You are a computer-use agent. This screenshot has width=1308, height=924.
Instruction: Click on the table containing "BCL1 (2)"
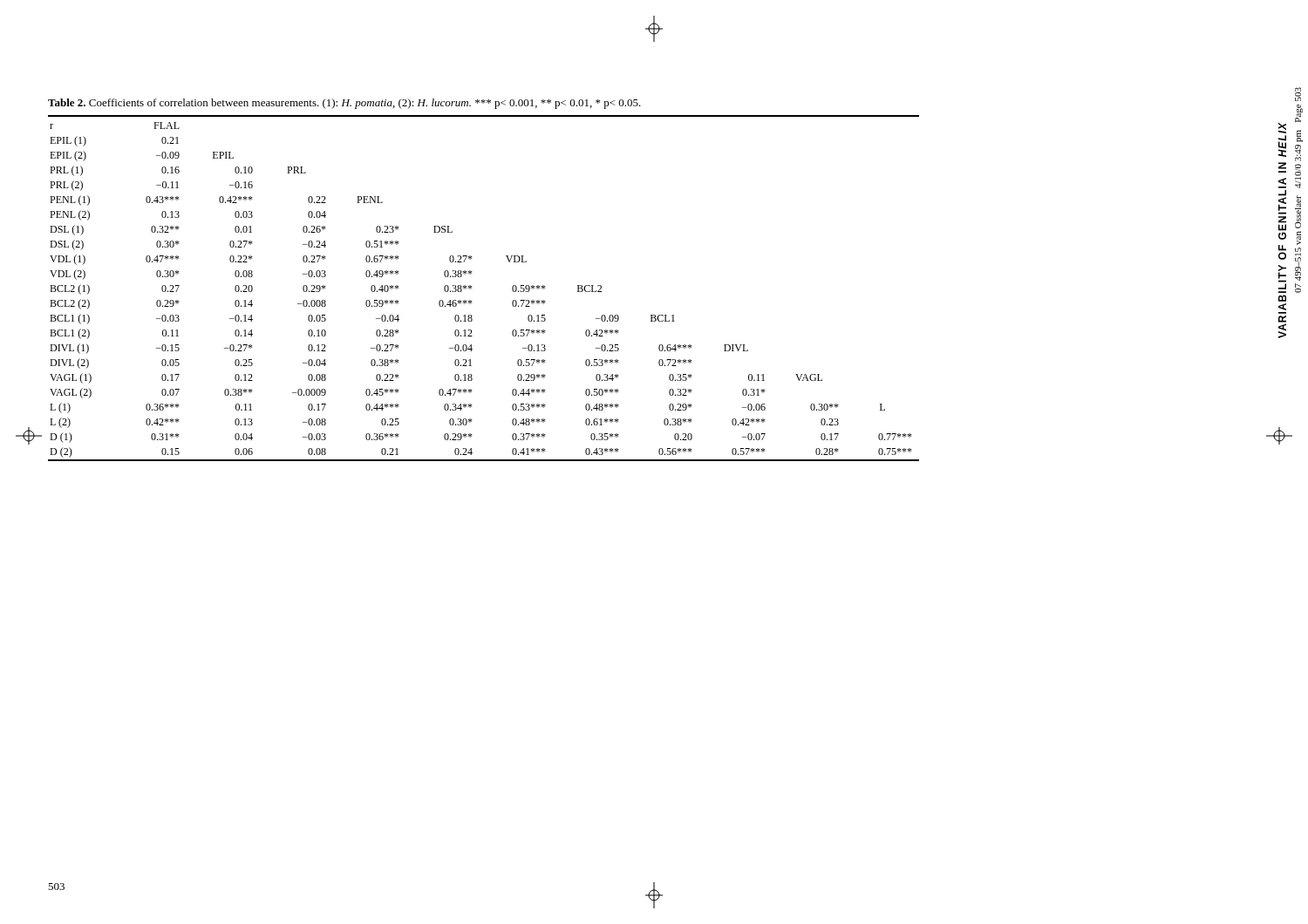654,288
